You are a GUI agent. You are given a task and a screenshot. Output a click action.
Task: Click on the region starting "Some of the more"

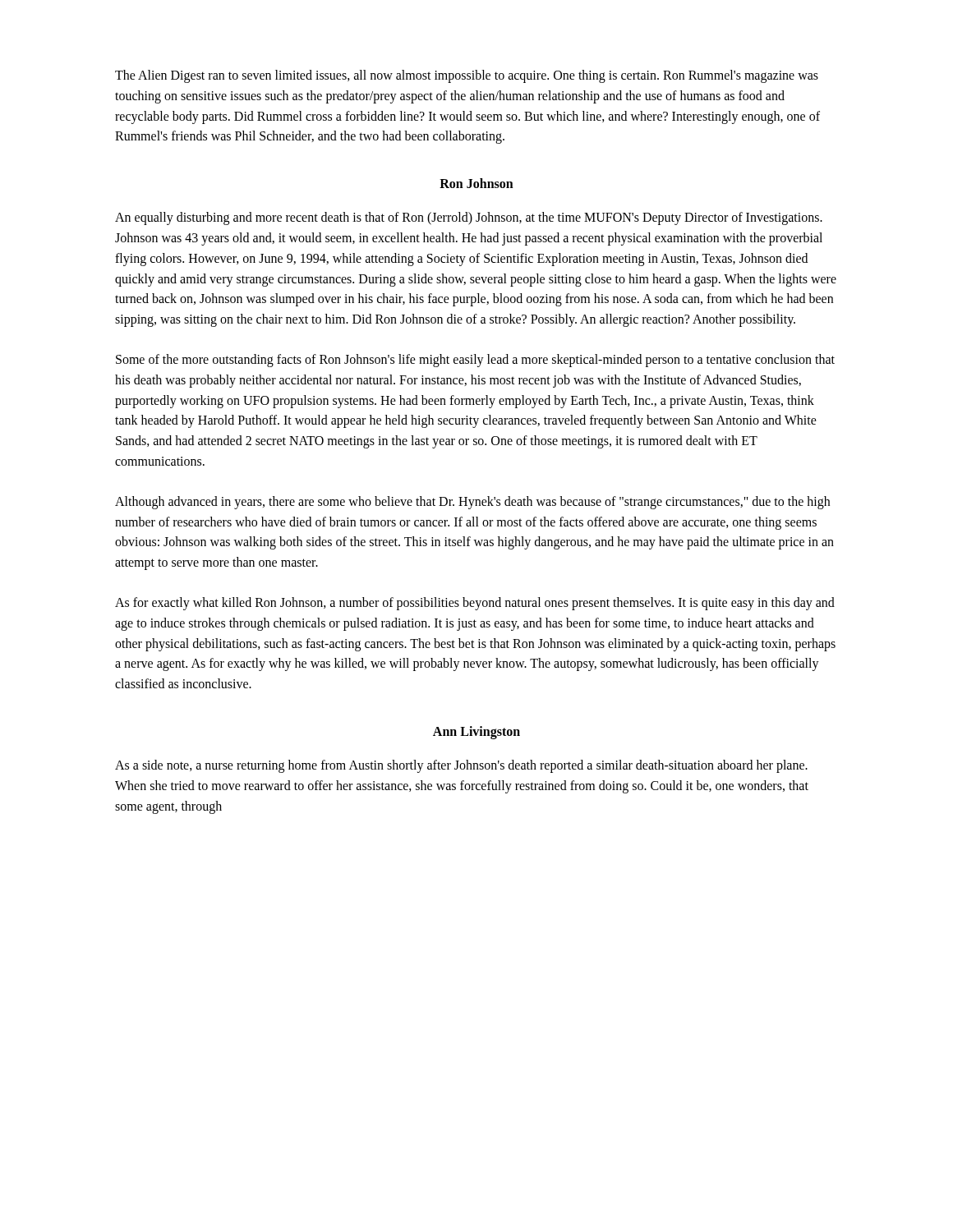(x=475, y=410)
